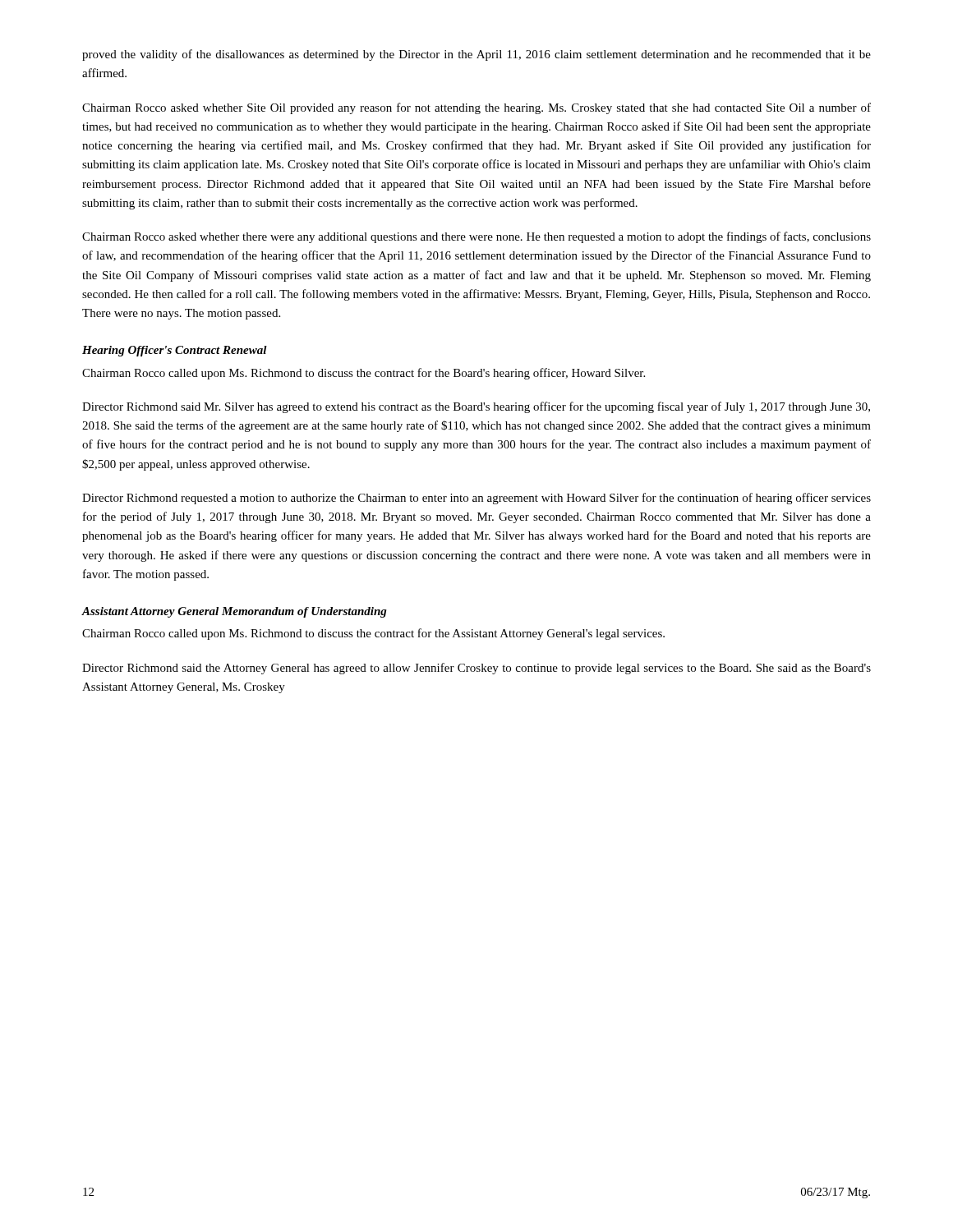This screenshot has height=1232, width=953.
Task: Point to the block beginning "Chairman Rocco asked whether there were any additional"
Action: coord(476,275)
